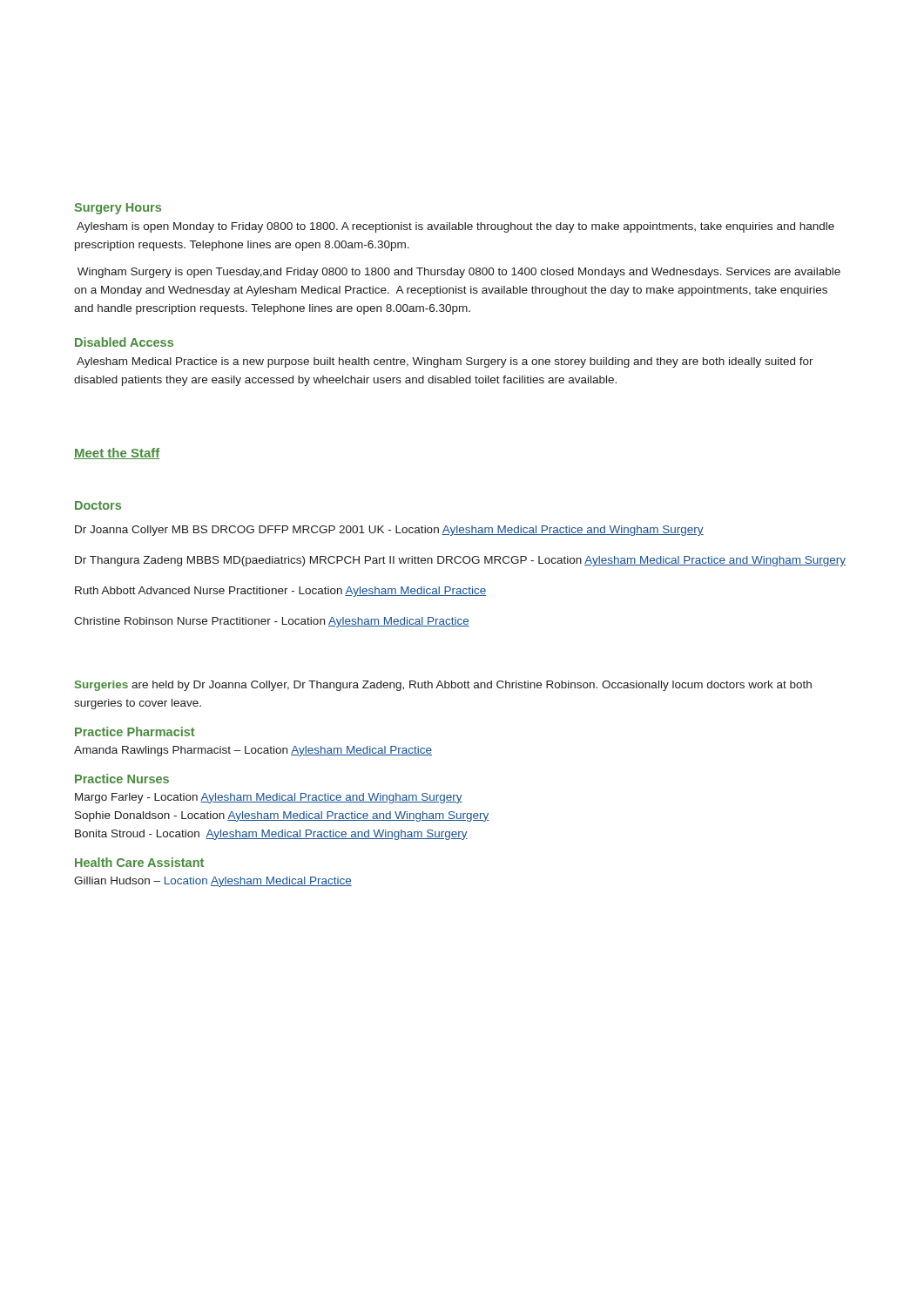Point to "Practice Nurses"
The image size is (924, 1307).
coord(122,779)
